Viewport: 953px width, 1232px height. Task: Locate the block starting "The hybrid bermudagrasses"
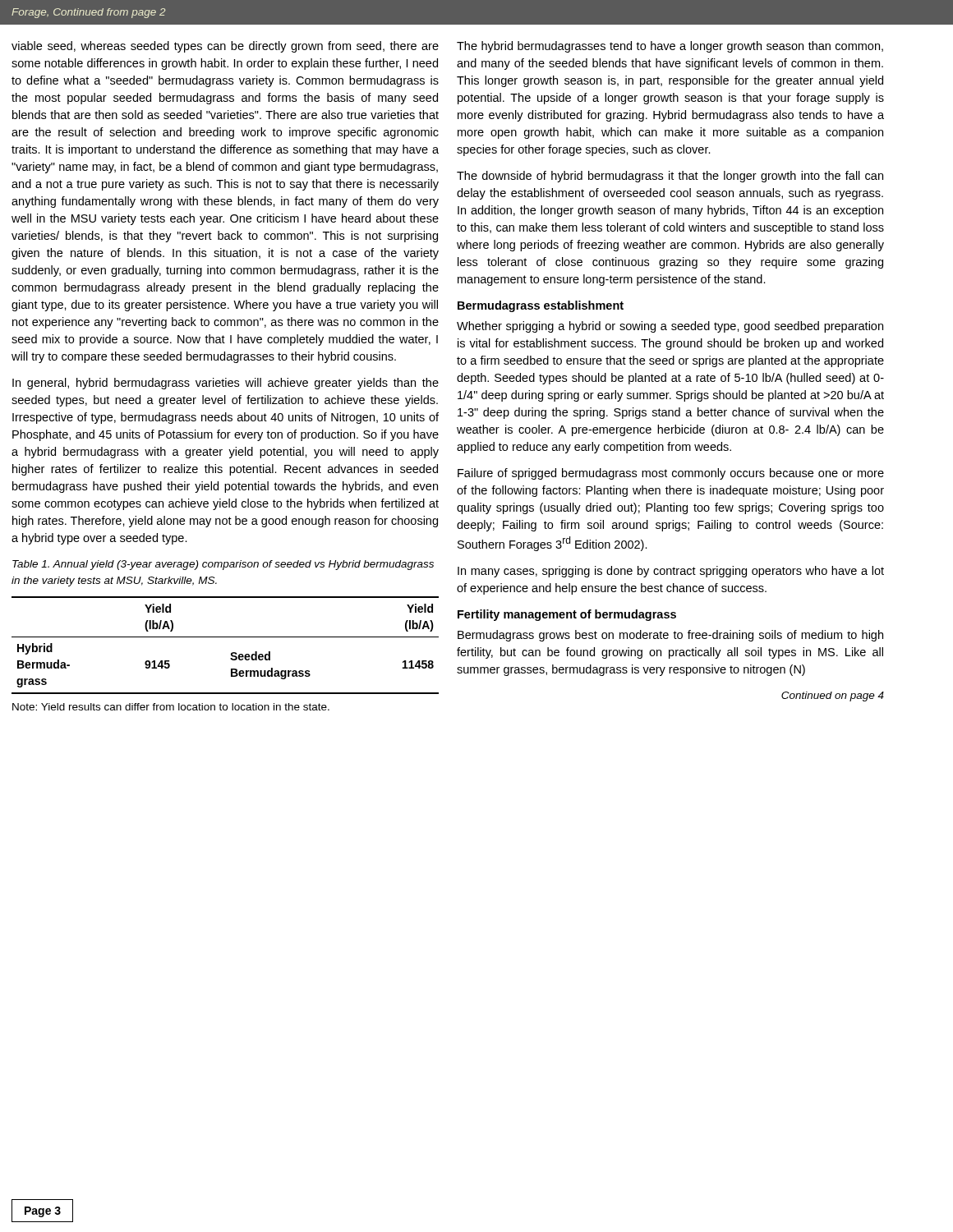[670, 98]
